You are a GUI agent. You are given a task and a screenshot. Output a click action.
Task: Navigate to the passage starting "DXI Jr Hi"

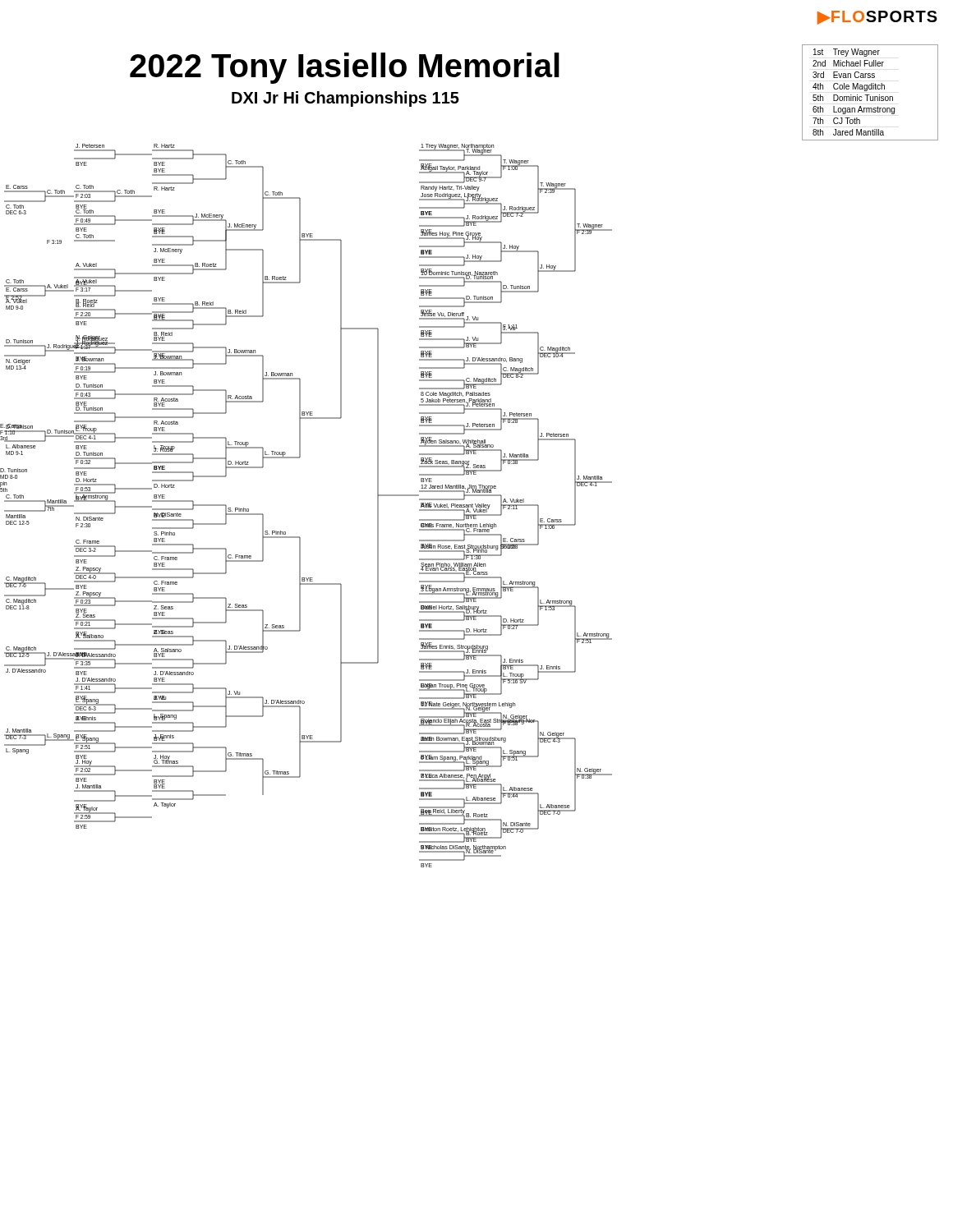click(345, 98)
